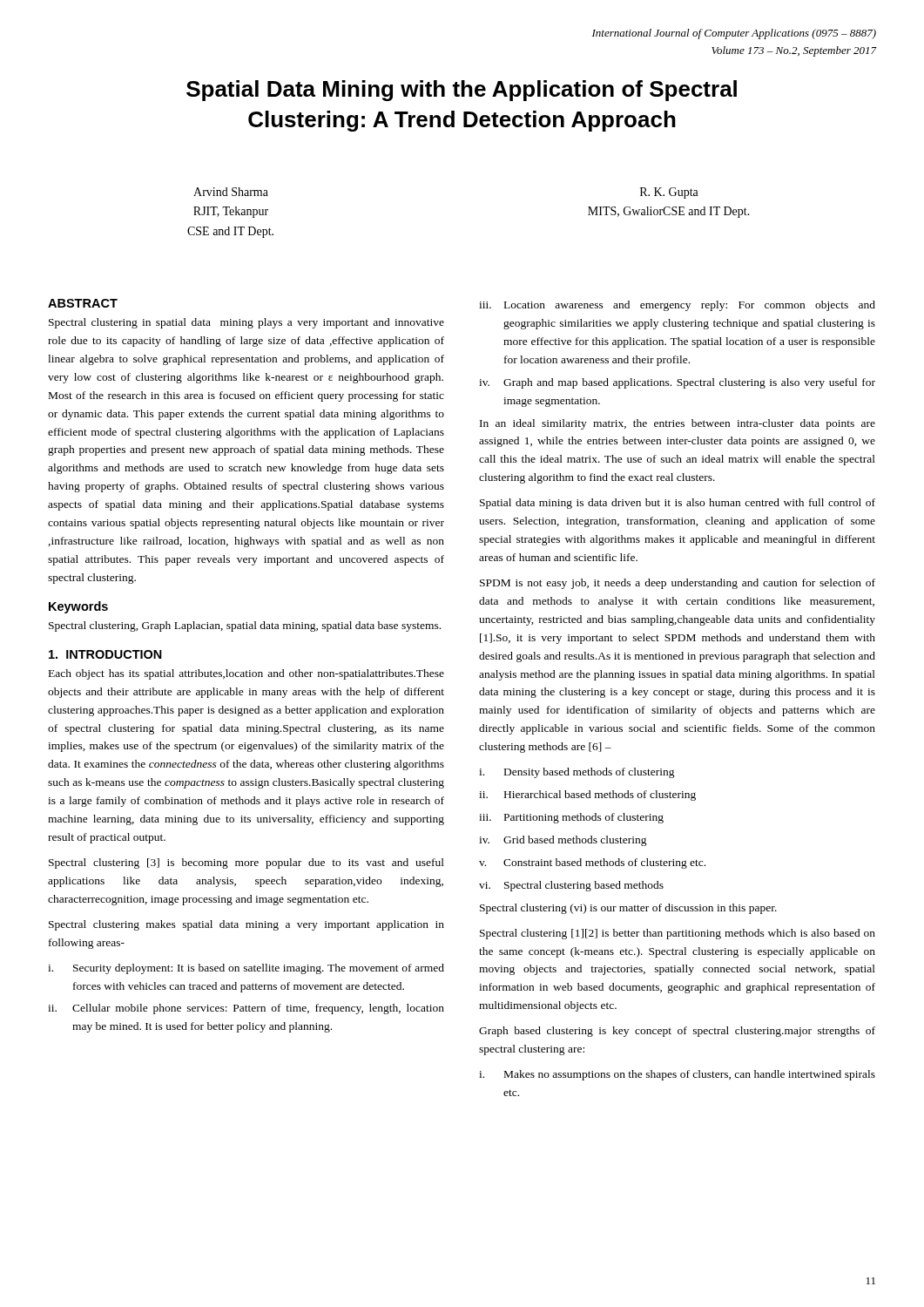924x1307 pixels.
Task: Locate the text block containing "Each object has its"
Action: coord(246,755)
